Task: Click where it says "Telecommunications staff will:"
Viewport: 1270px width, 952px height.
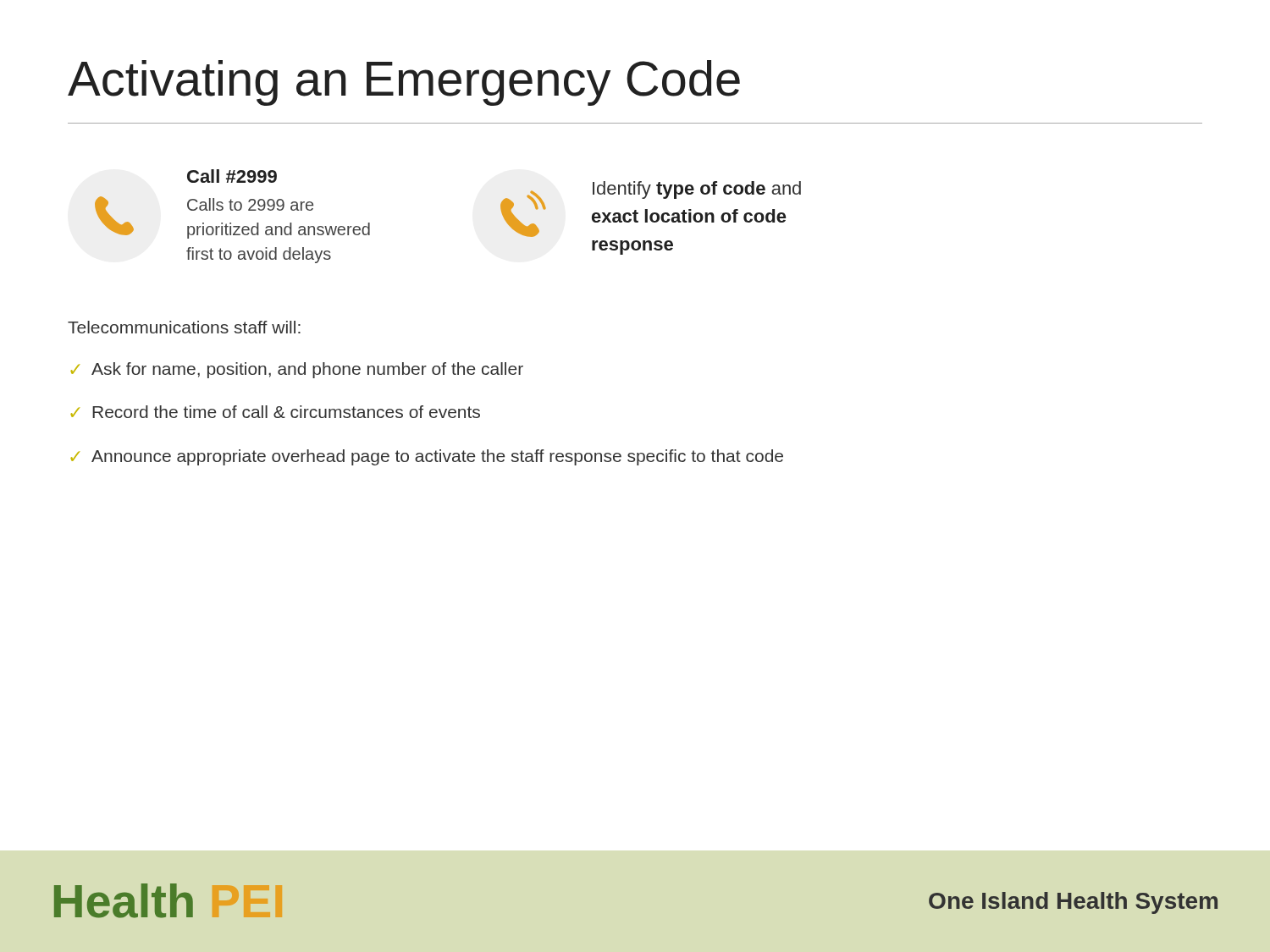Action: coord(185,327)
